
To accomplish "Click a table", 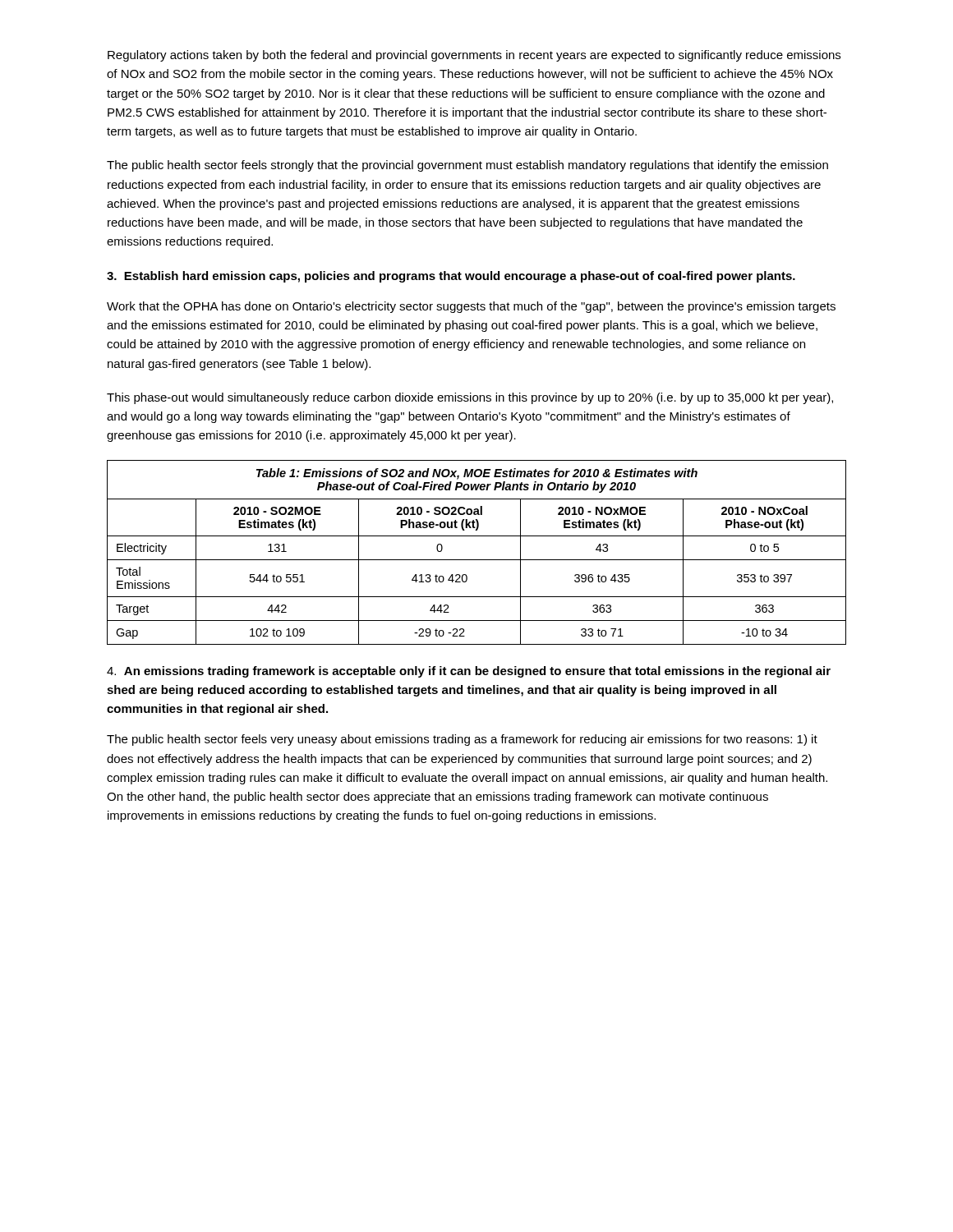I will (x=476, y=552).
